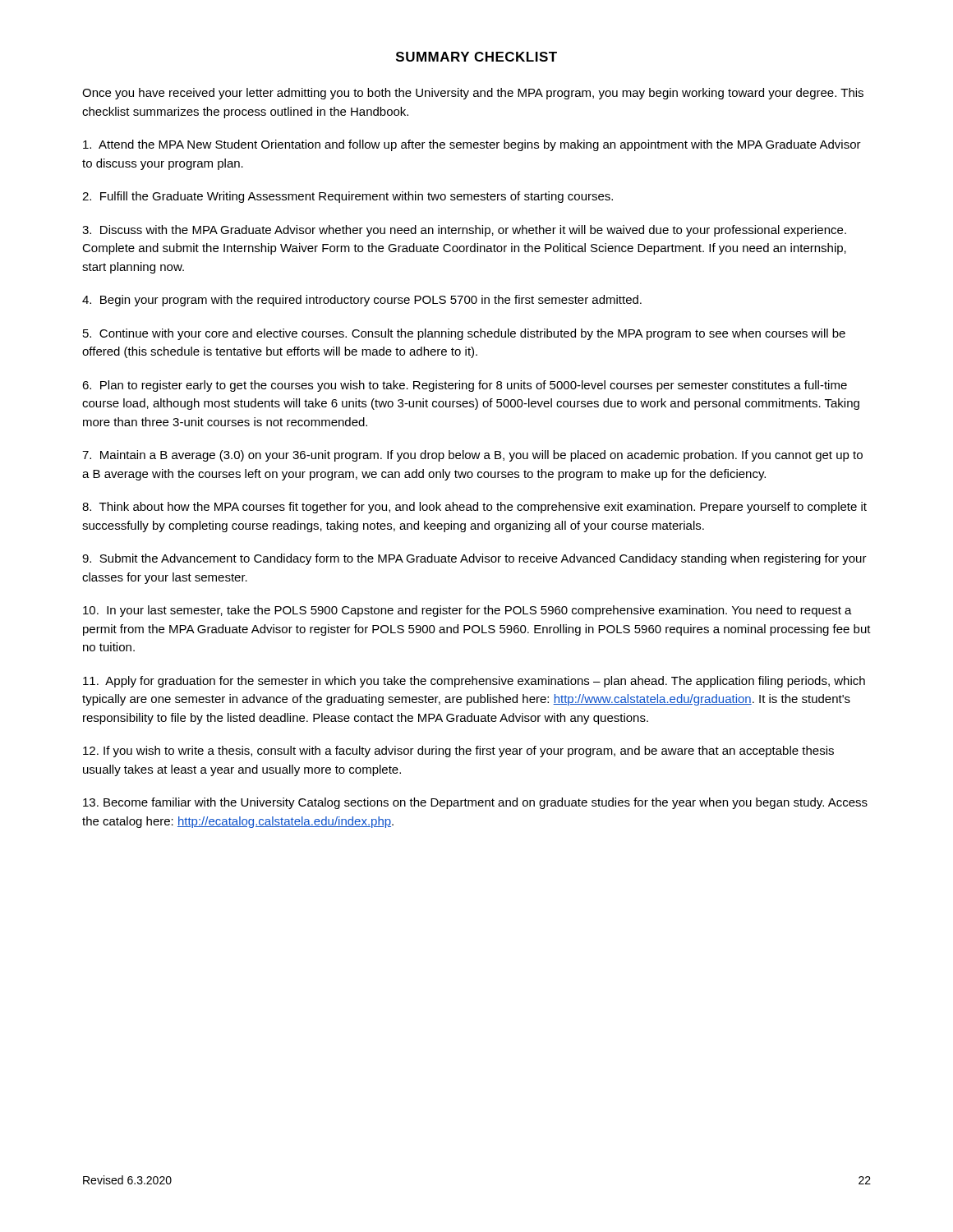Locate the list item with the text "Attend the MPA New Student Orientation and follow"

[x=471, y=153]
